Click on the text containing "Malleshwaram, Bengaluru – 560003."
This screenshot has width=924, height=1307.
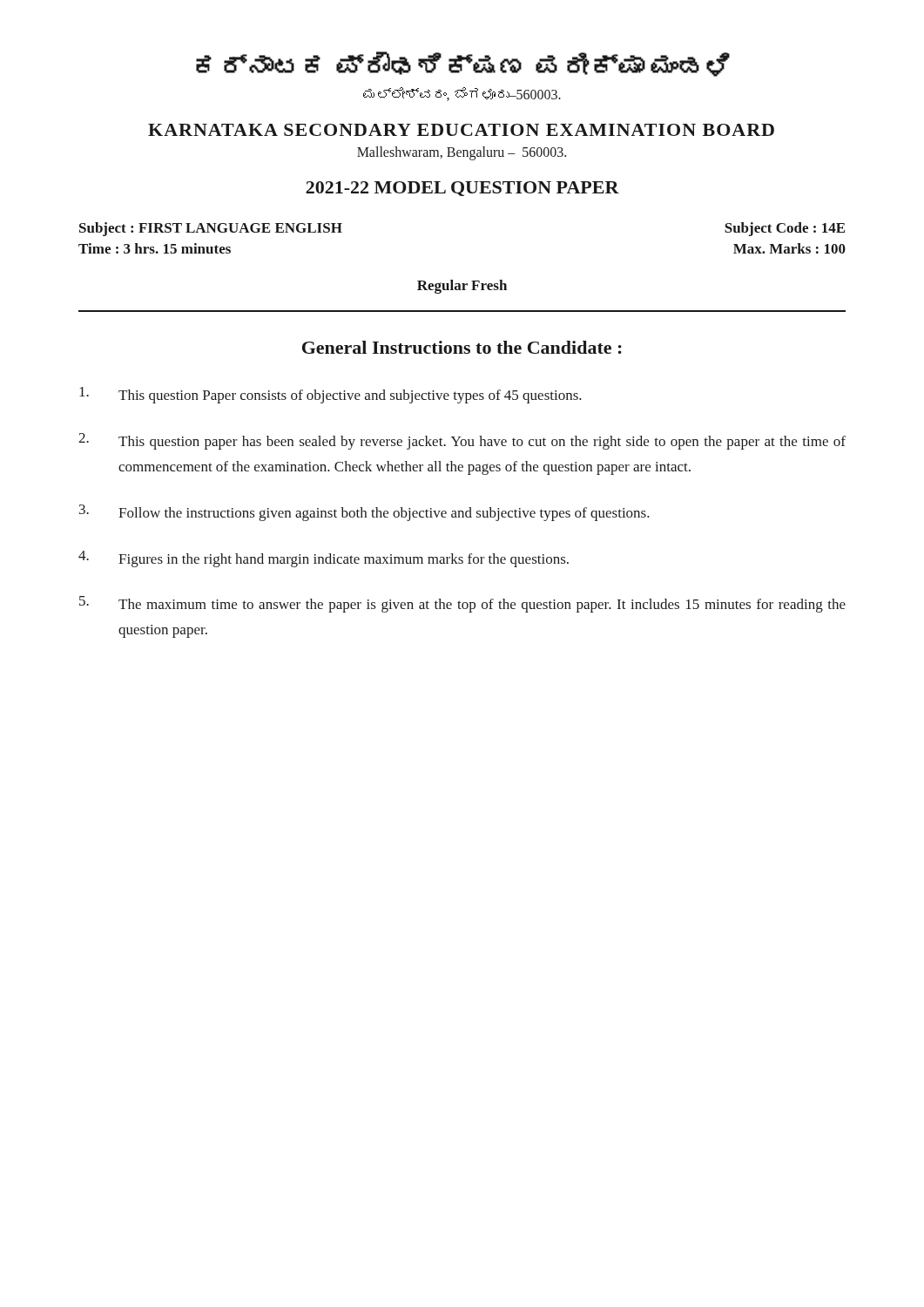tap(462, 152)
